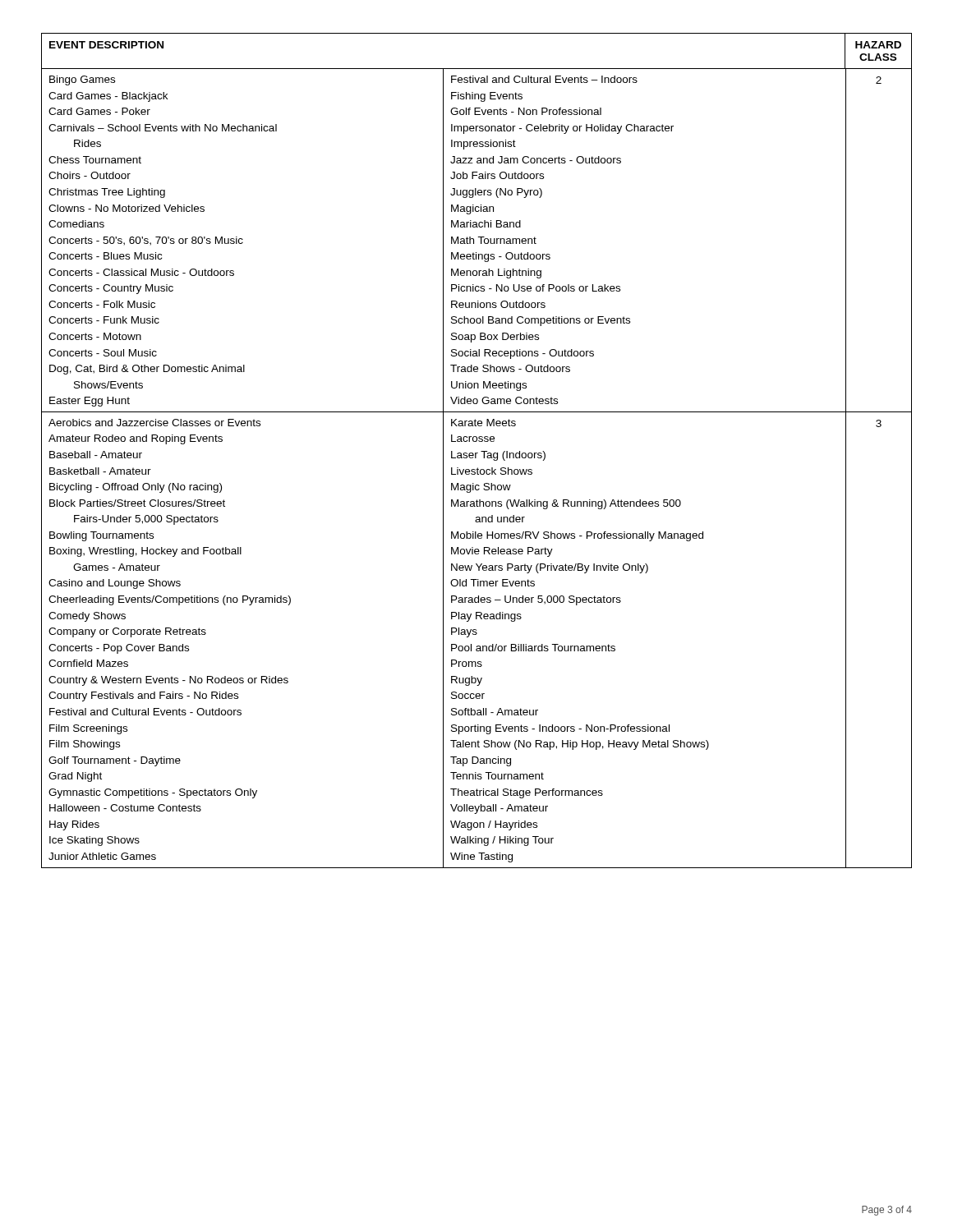
Task: Click a table
Action: coord(476,450)
